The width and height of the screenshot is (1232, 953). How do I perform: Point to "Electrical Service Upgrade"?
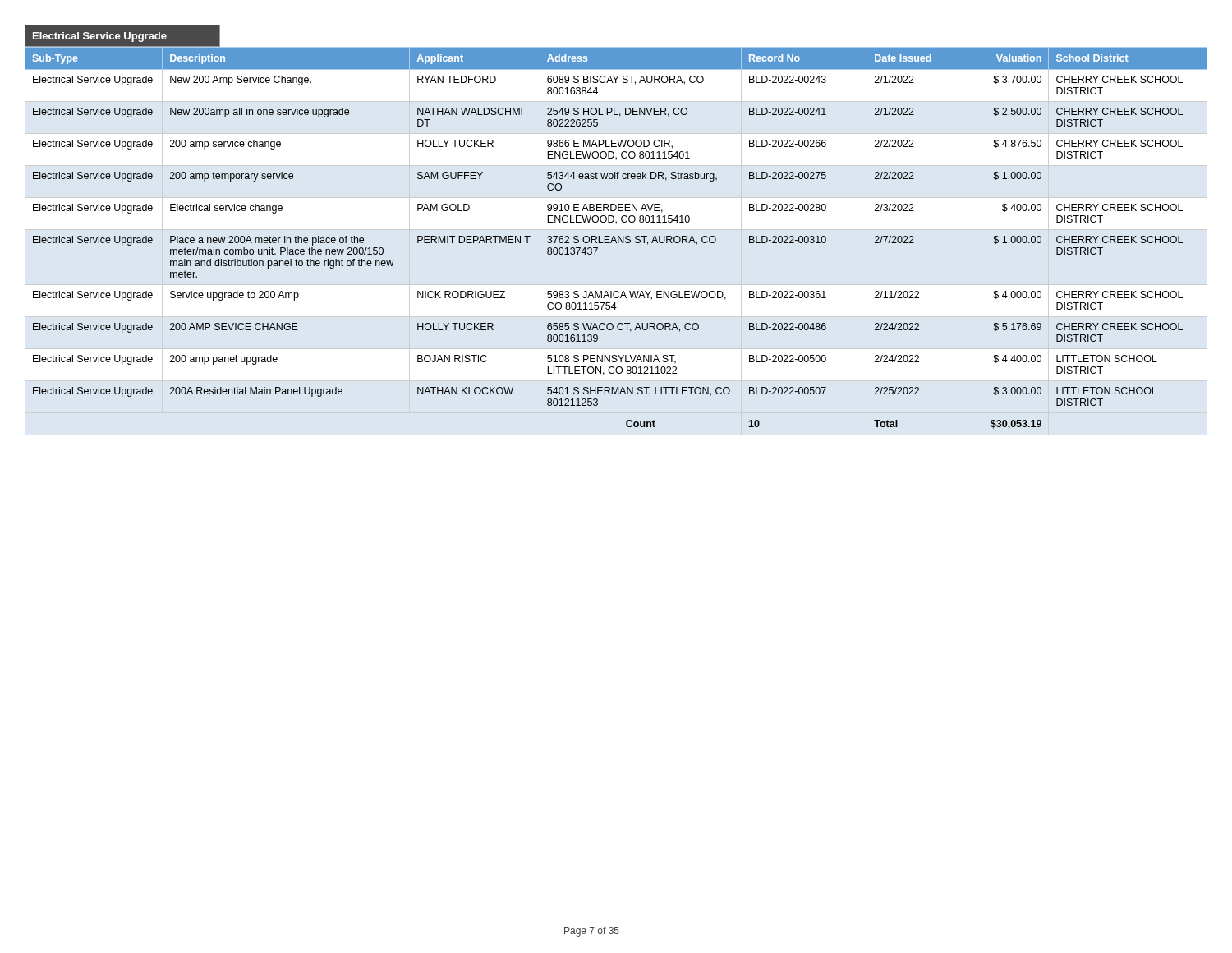pyautogui.click(x=99, y=36)
